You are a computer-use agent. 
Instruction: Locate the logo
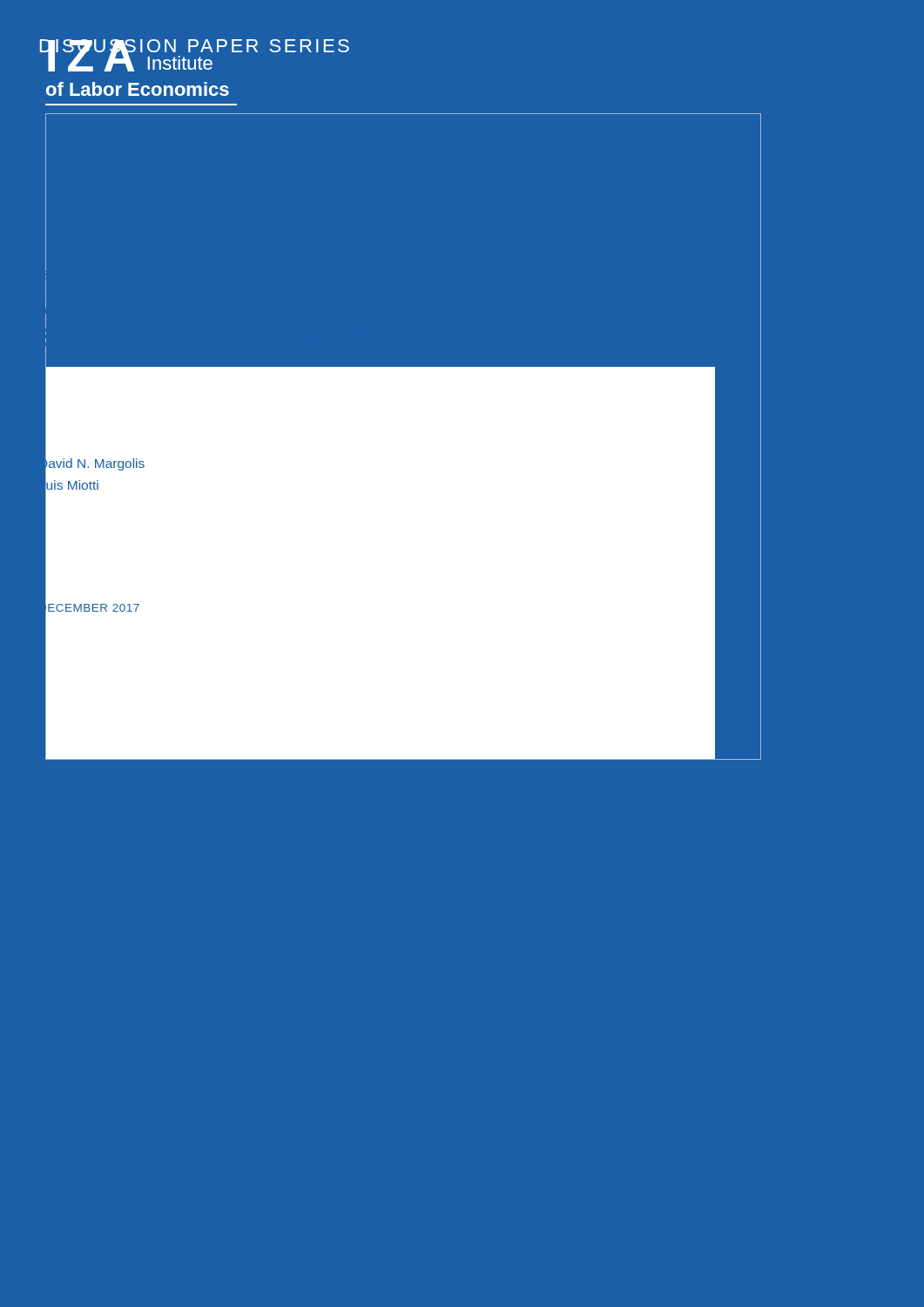point(141,79)
